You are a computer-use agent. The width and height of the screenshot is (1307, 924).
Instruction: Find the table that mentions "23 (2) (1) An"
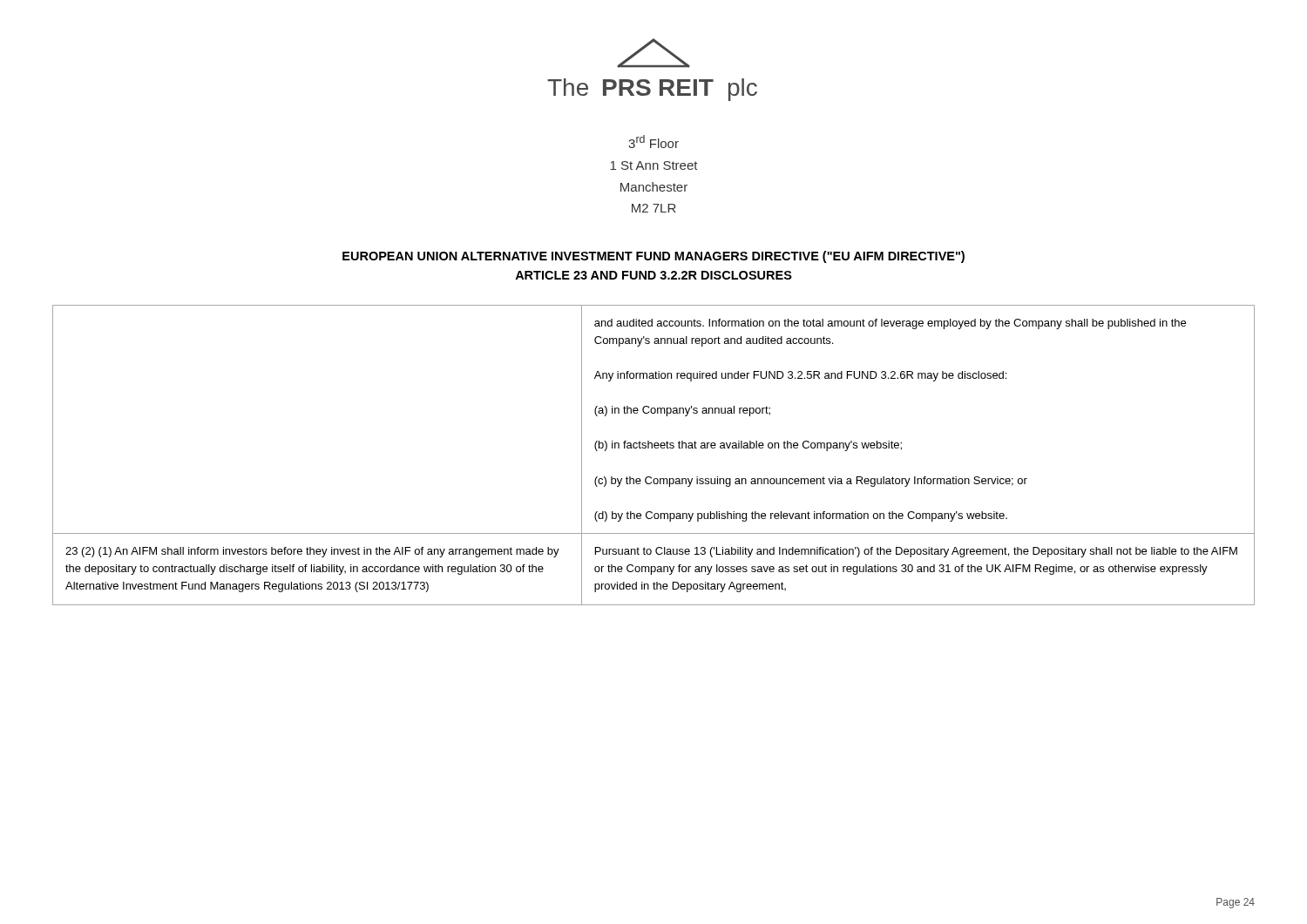coord(654,455)
